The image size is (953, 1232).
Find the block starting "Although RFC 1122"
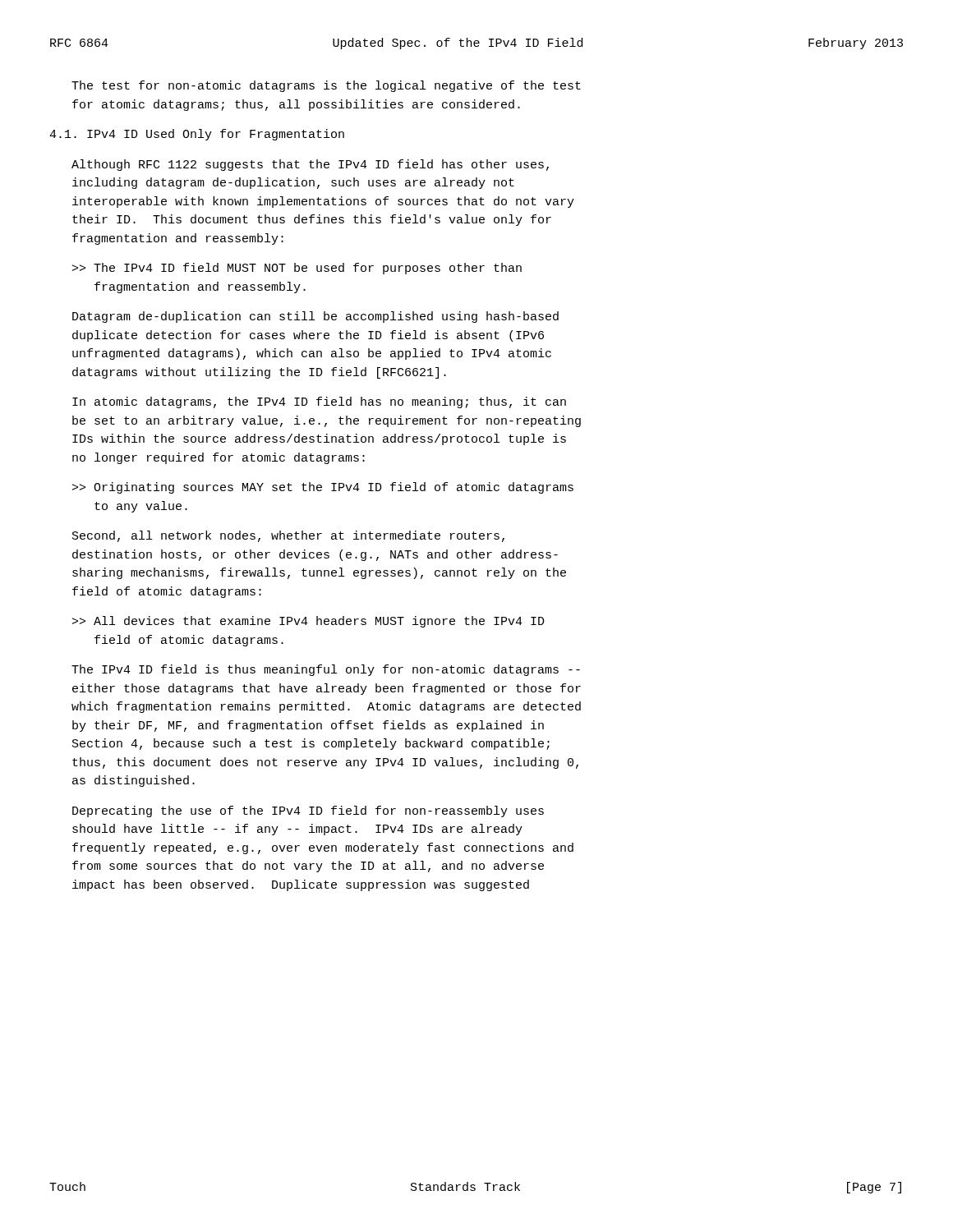point(312,202)
